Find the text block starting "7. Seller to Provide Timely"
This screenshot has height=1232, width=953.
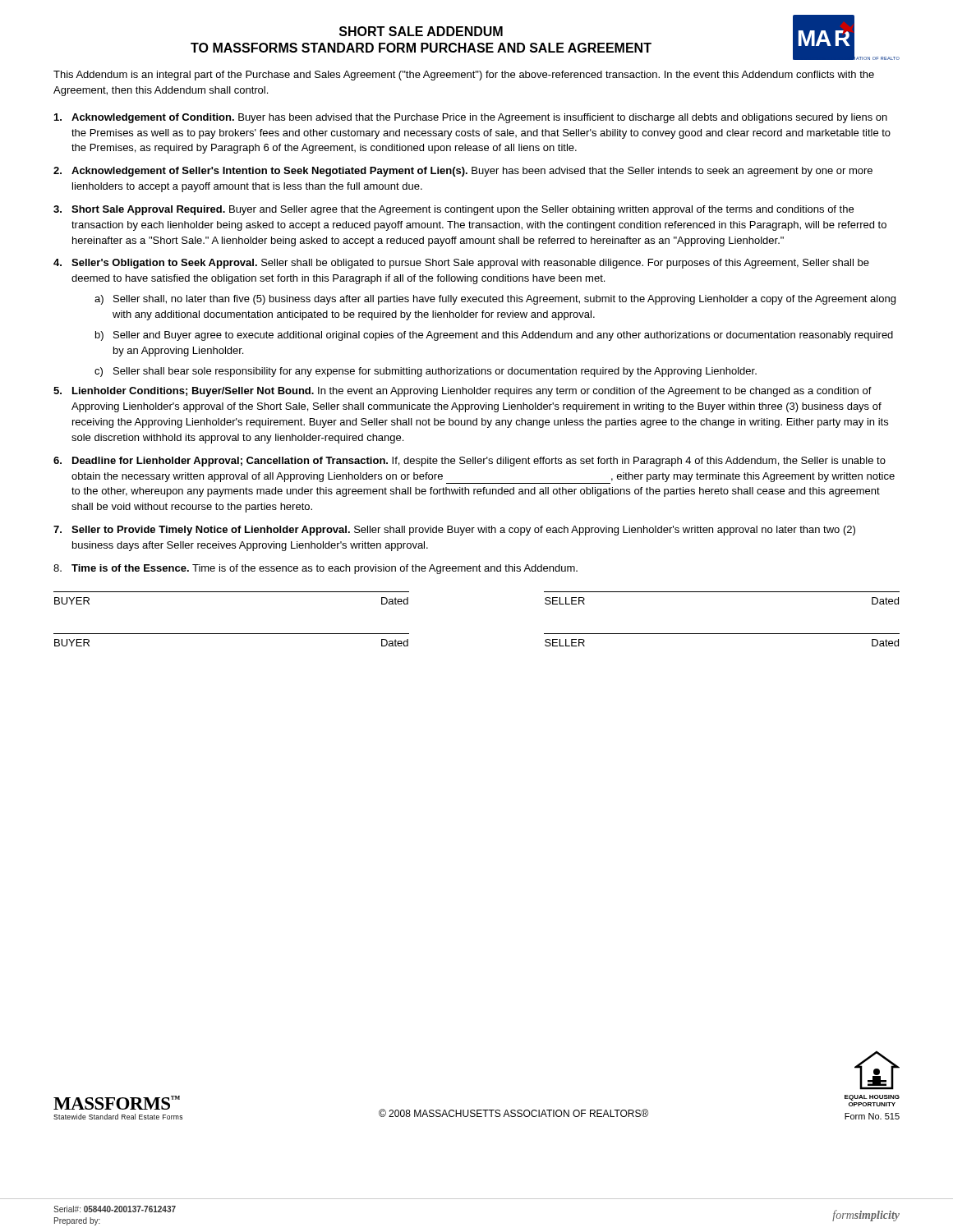476,538
